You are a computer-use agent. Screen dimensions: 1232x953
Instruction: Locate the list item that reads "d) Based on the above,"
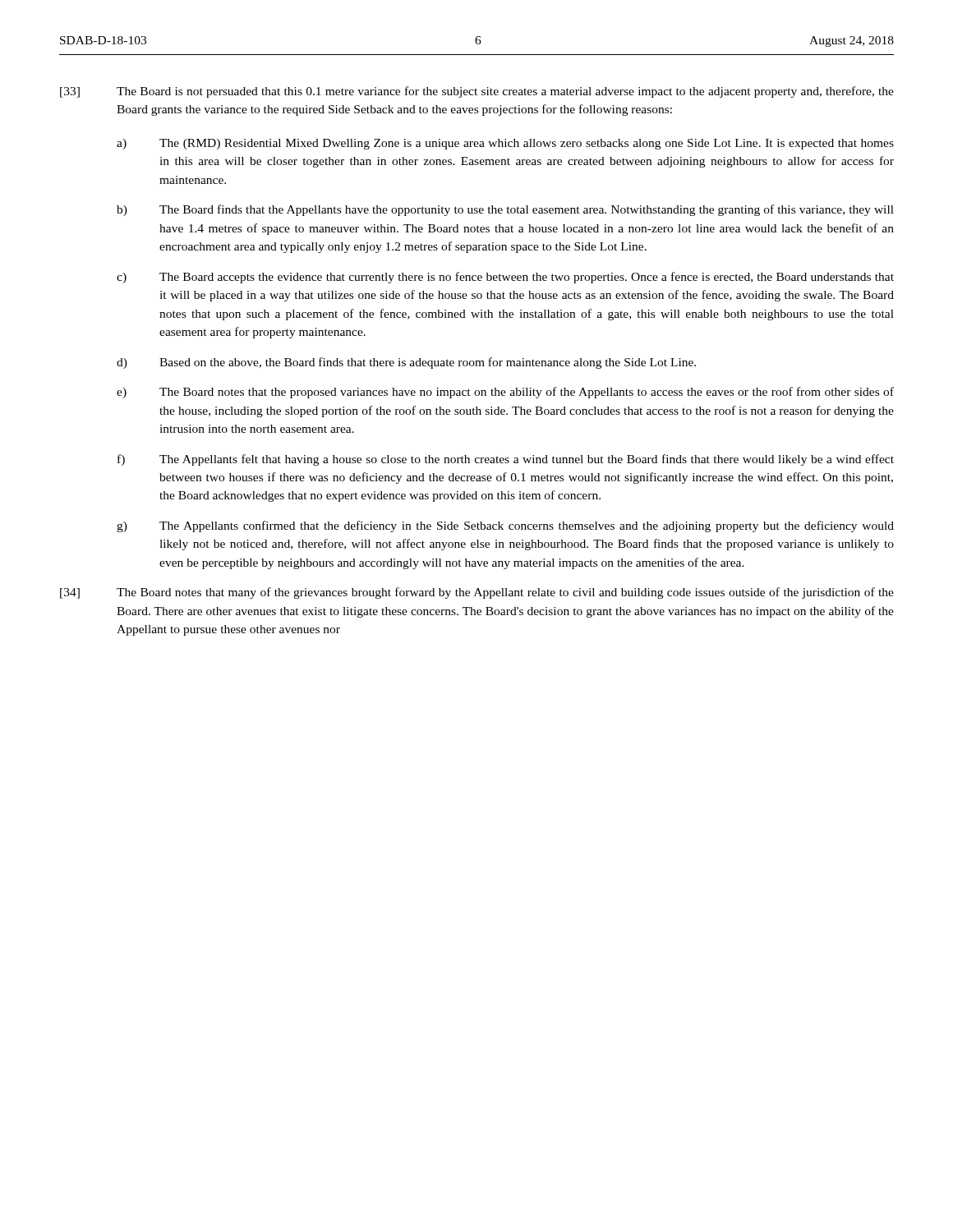point(505,362)
